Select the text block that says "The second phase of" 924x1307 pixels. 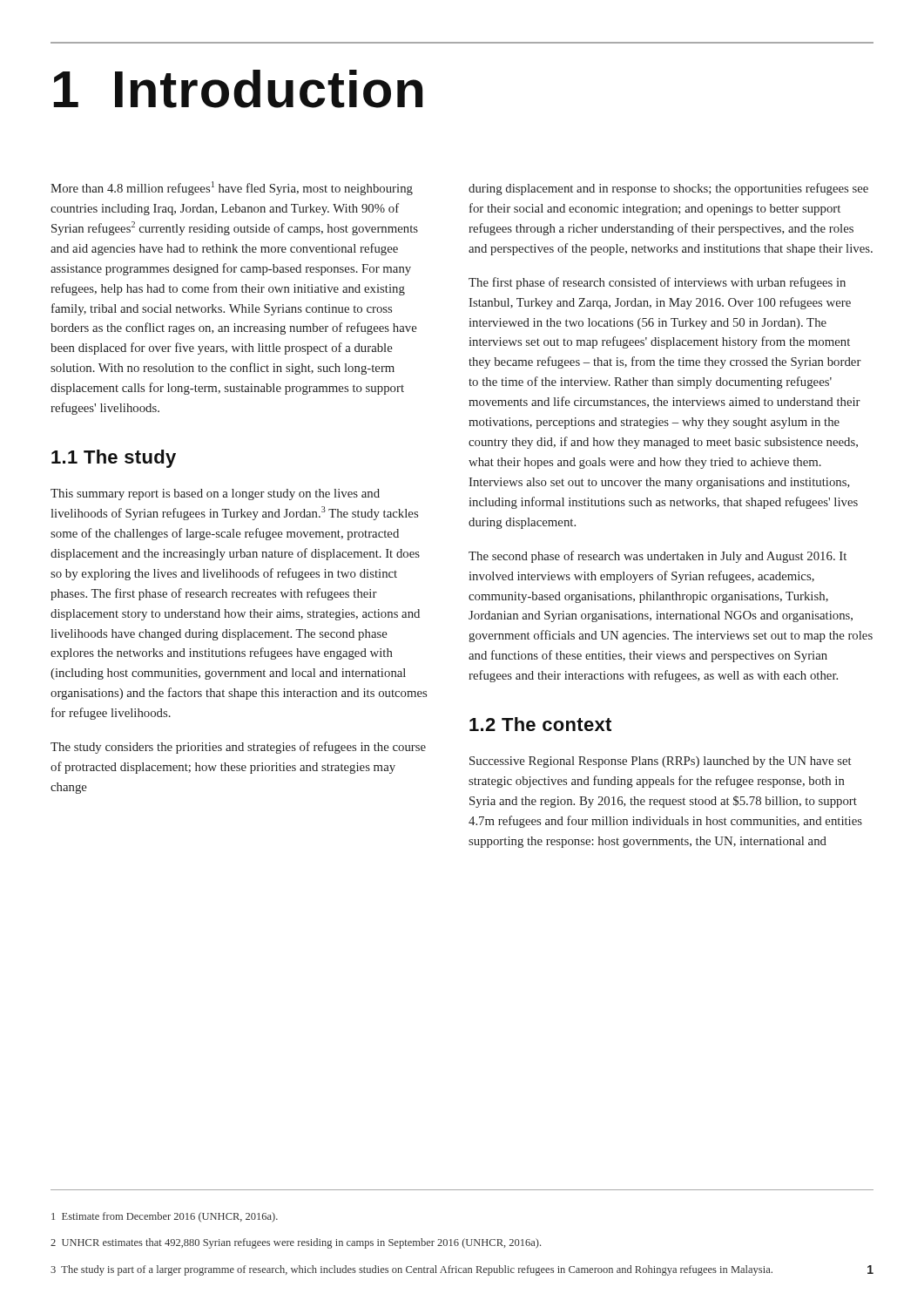pos(671,616)
